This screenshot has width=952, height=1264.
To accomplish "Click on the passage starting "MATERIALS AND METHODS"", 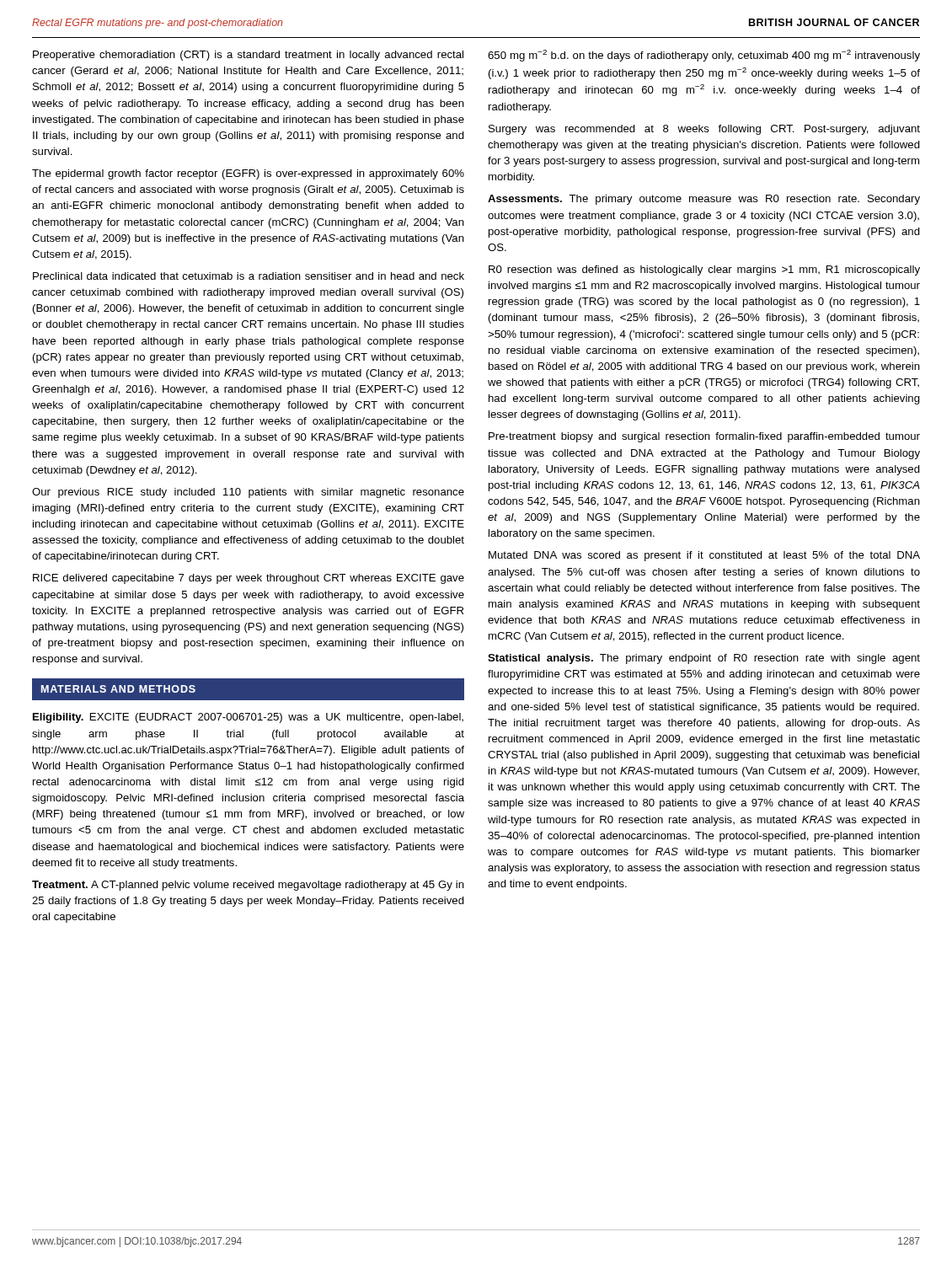I will [118, 690].
